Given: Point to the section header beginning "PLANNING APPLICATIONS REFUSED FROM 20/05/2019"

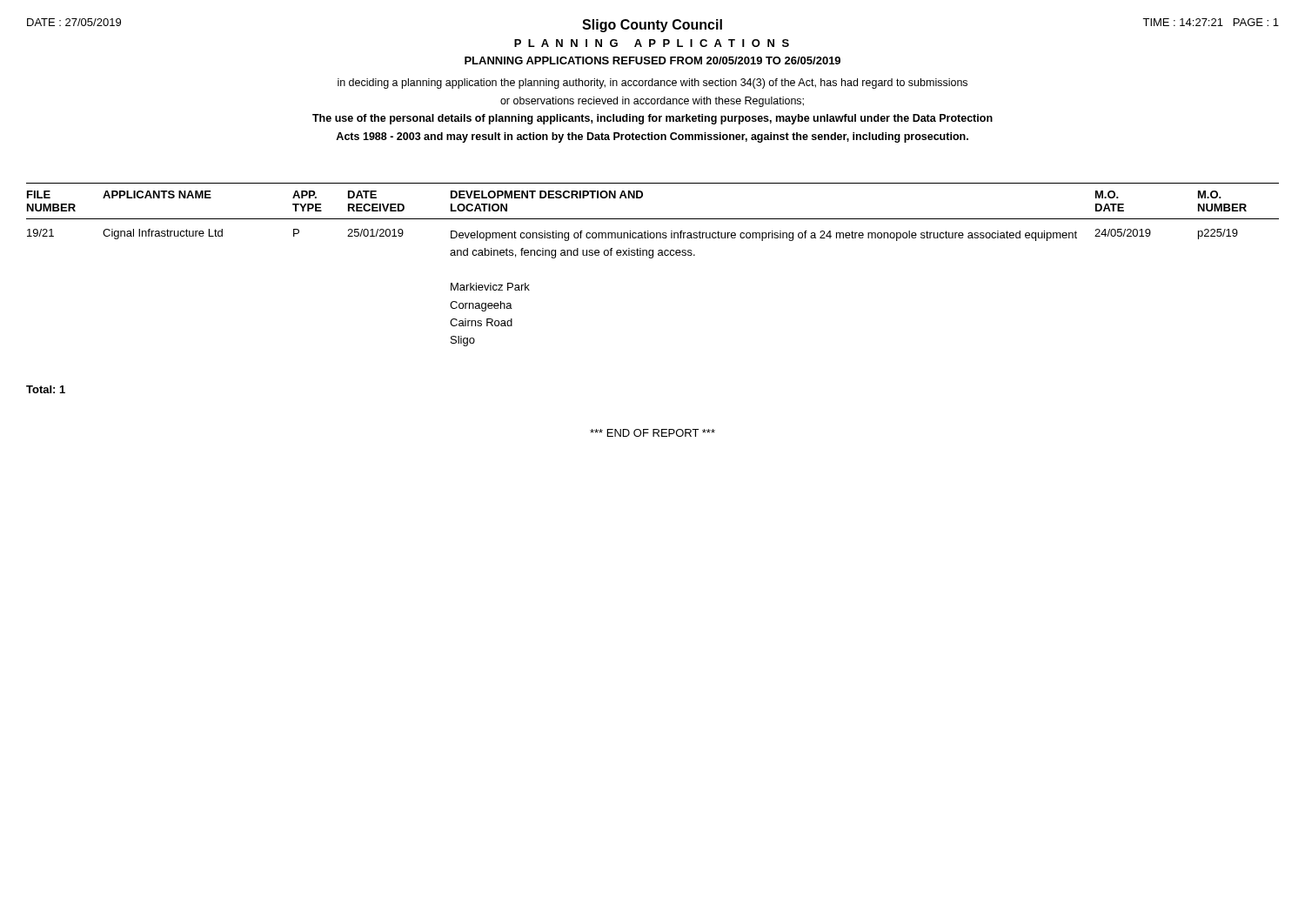Looking at the screenshot, I should coord(652,60).
